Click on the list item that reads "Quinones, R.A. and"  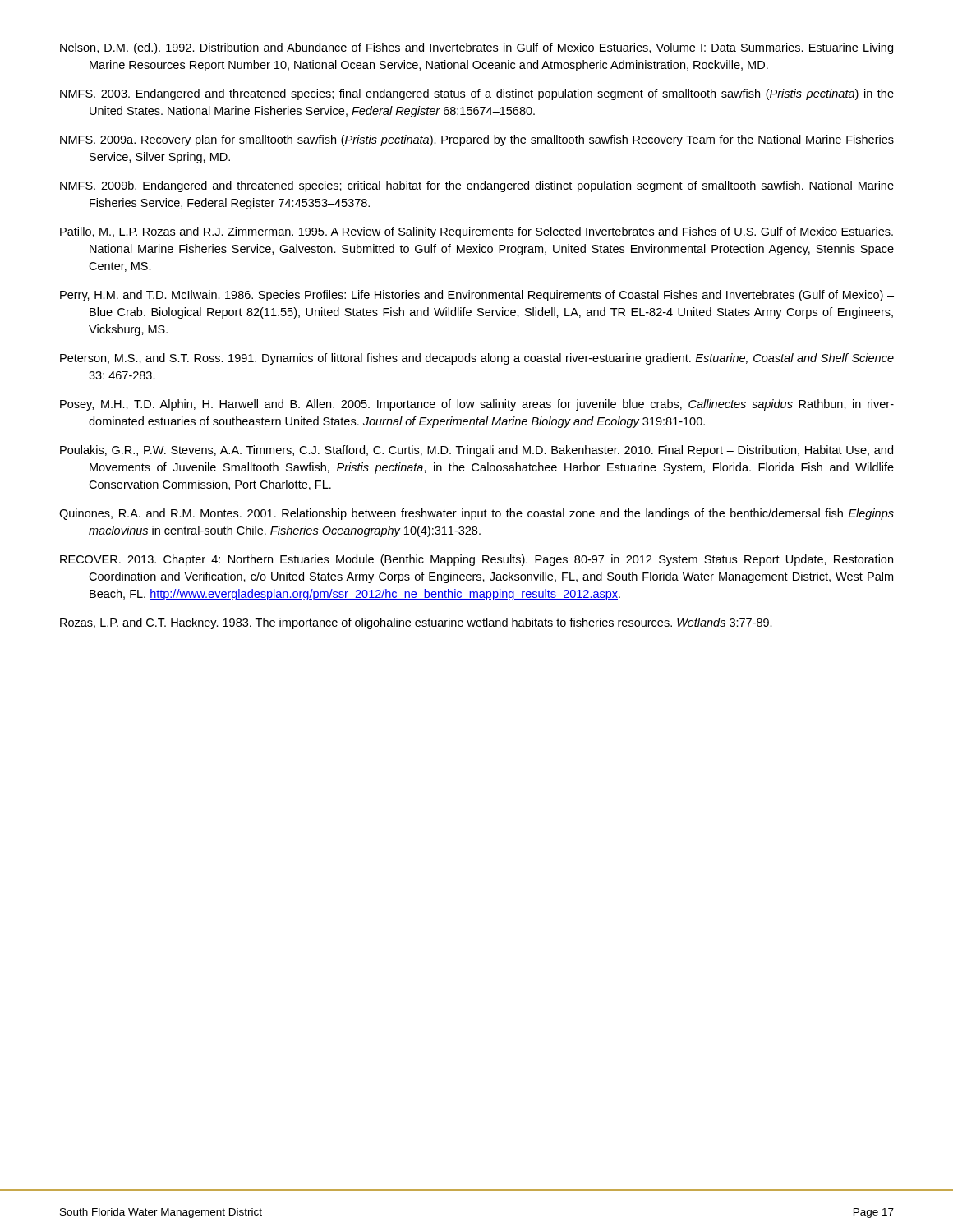[x=476, y=522]
